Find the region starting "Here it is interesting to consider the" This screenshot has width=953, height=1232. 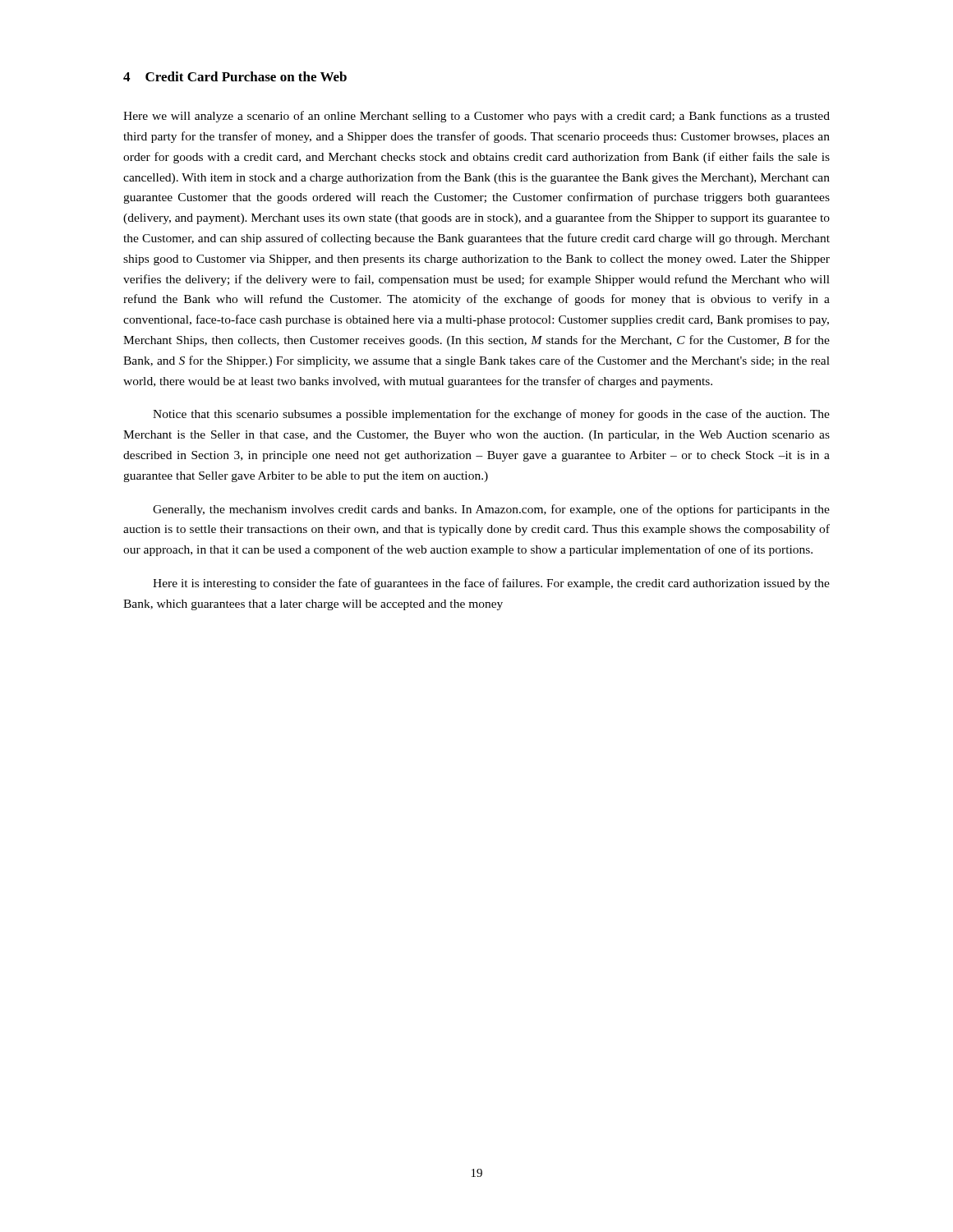476,594
